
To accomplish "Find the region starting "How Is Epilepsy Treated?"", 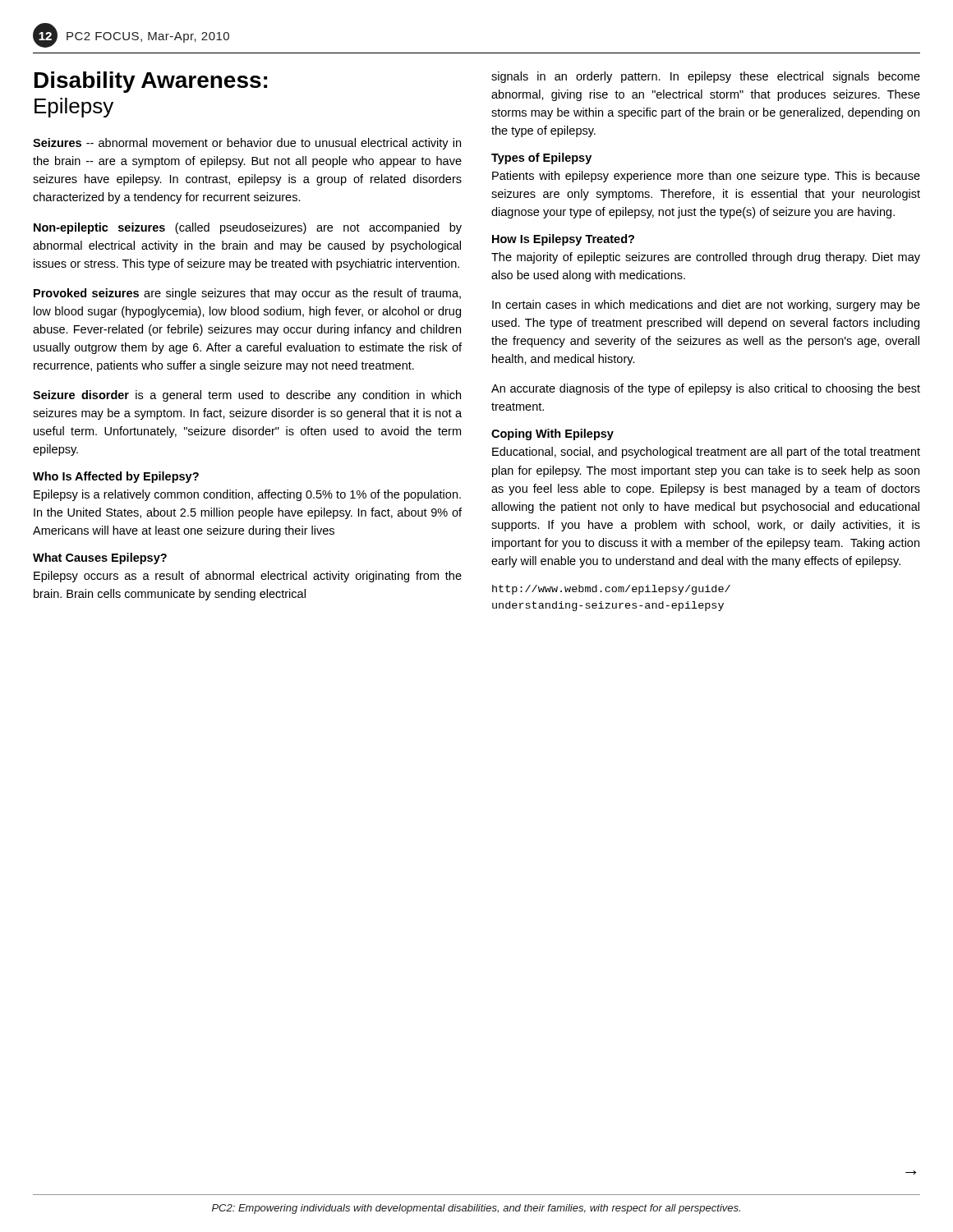I will [x=563, y=239].
